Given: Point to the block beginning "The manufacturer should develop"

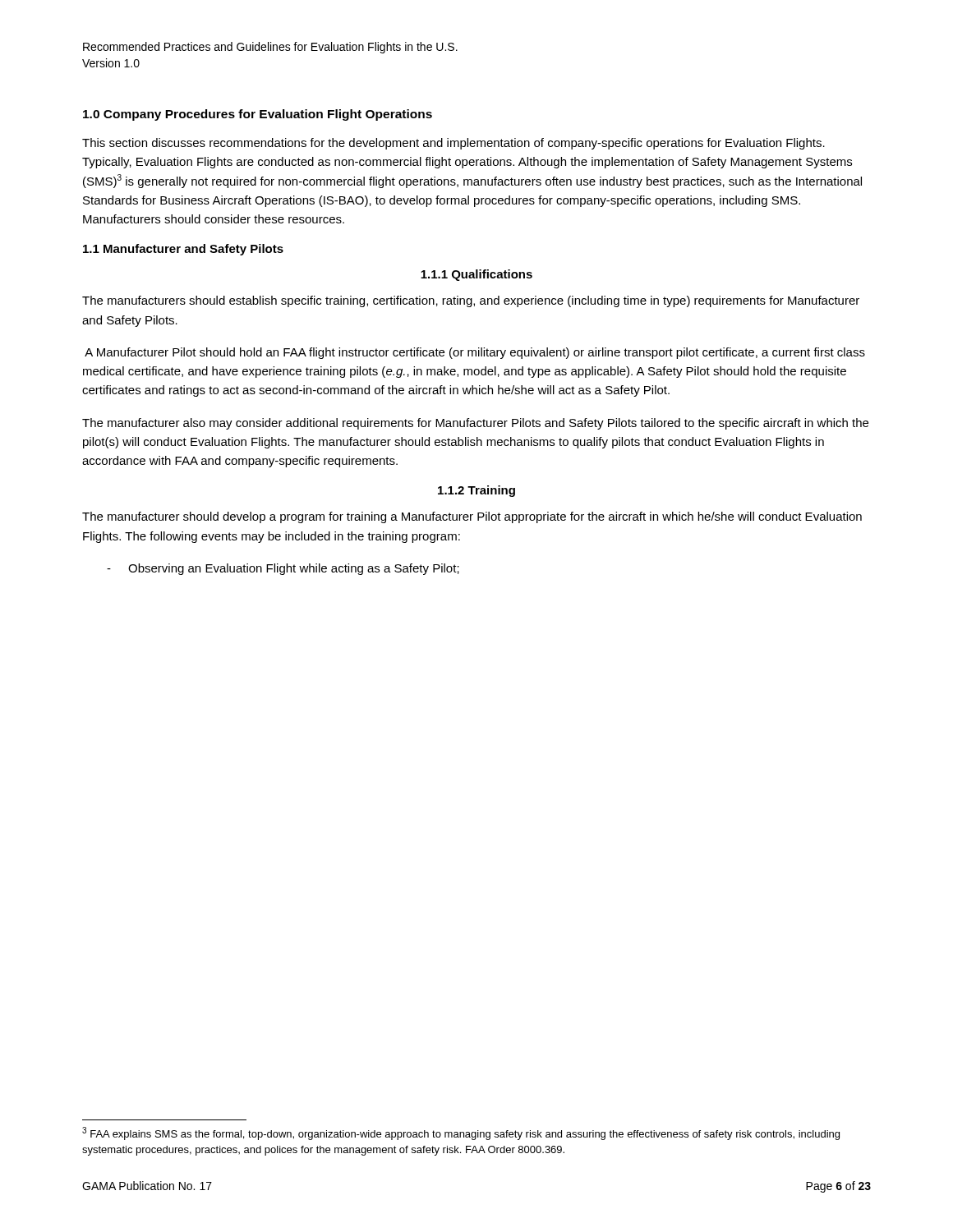Looking at the screenshot, I should coord(476,526).
